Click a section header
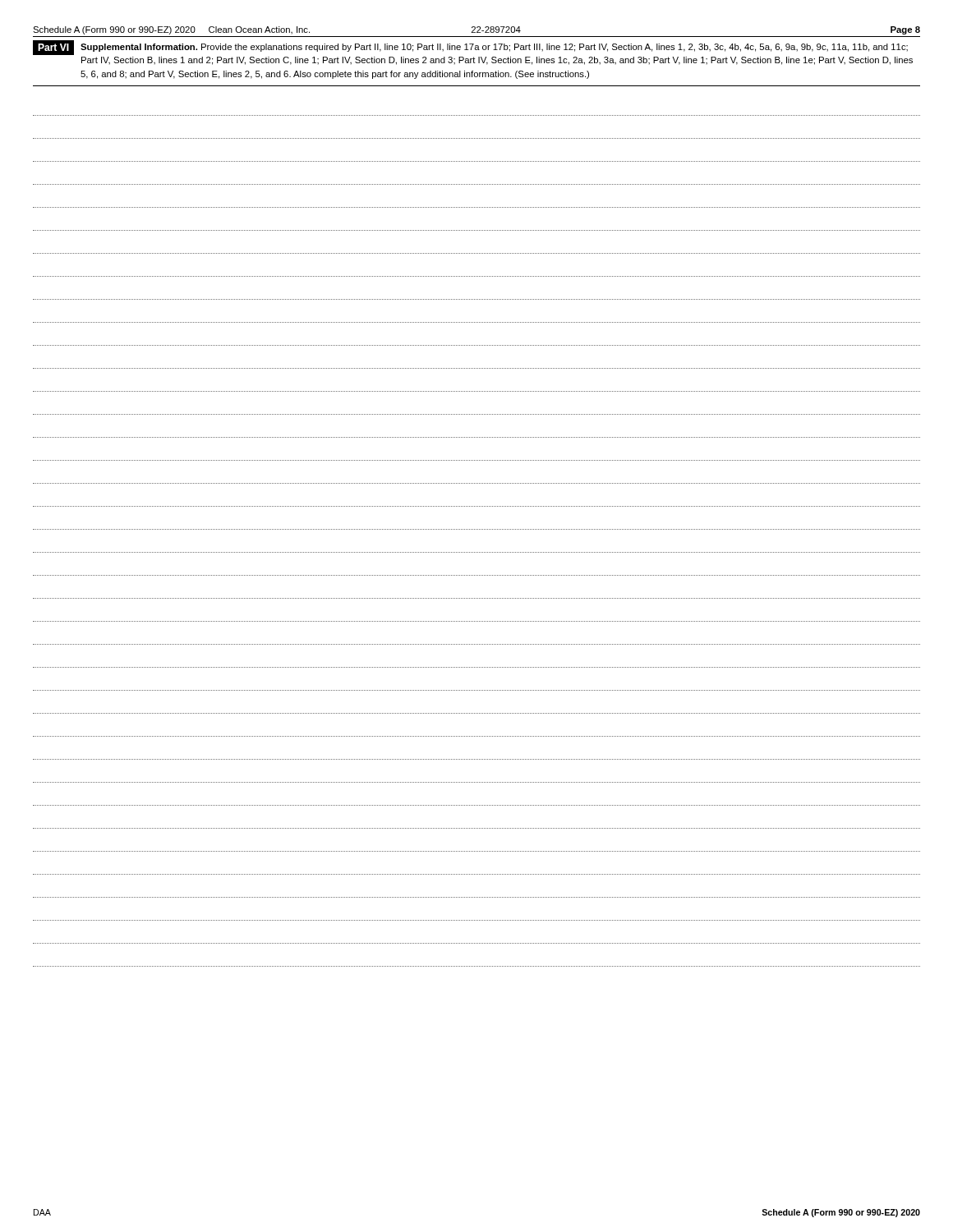 pyautogui.click(x=53, y=48)
